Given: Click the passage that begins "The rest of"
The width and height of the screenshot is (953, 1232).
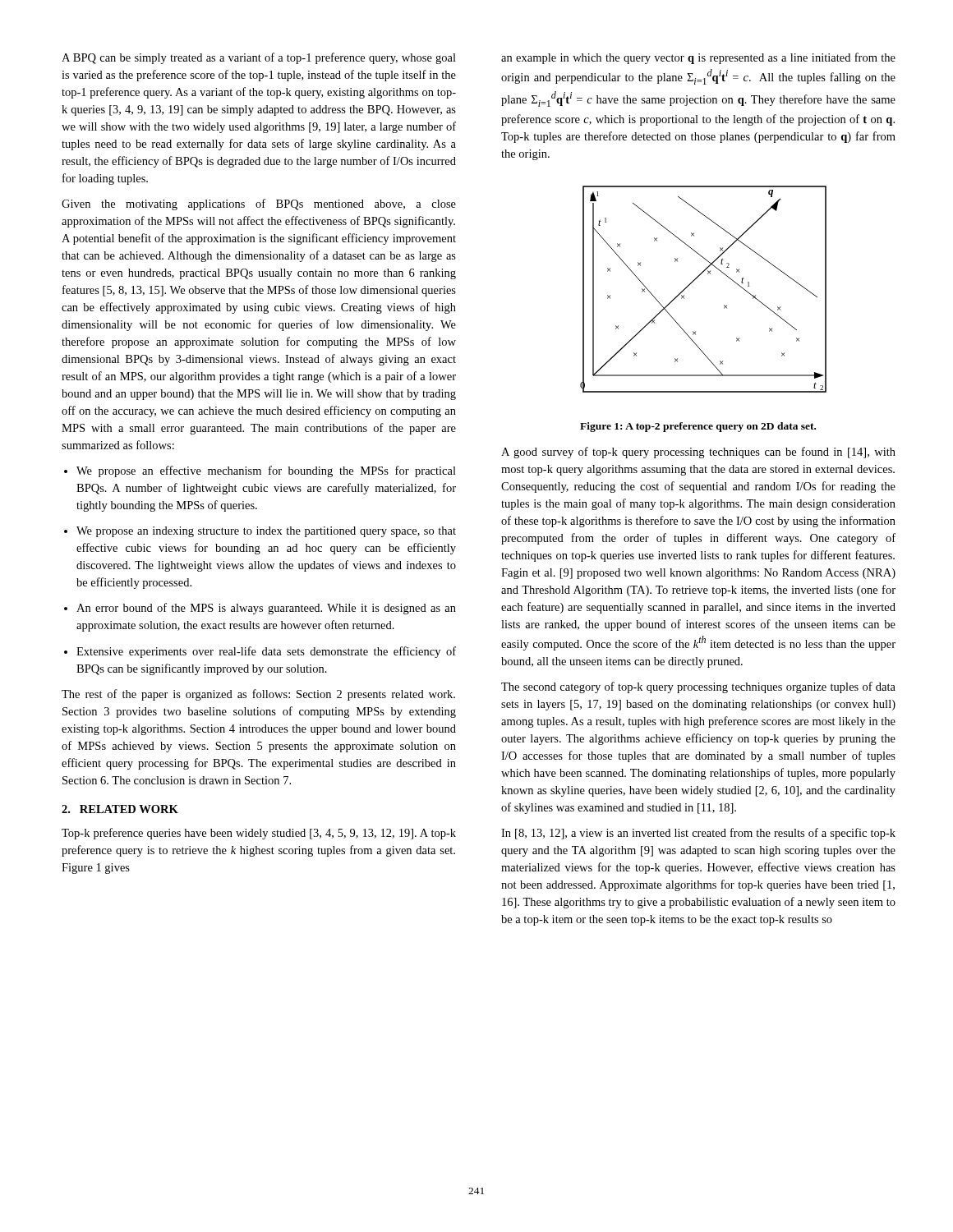Looking at the screenshot, I should pyautogui.click(x=259, y=737).
